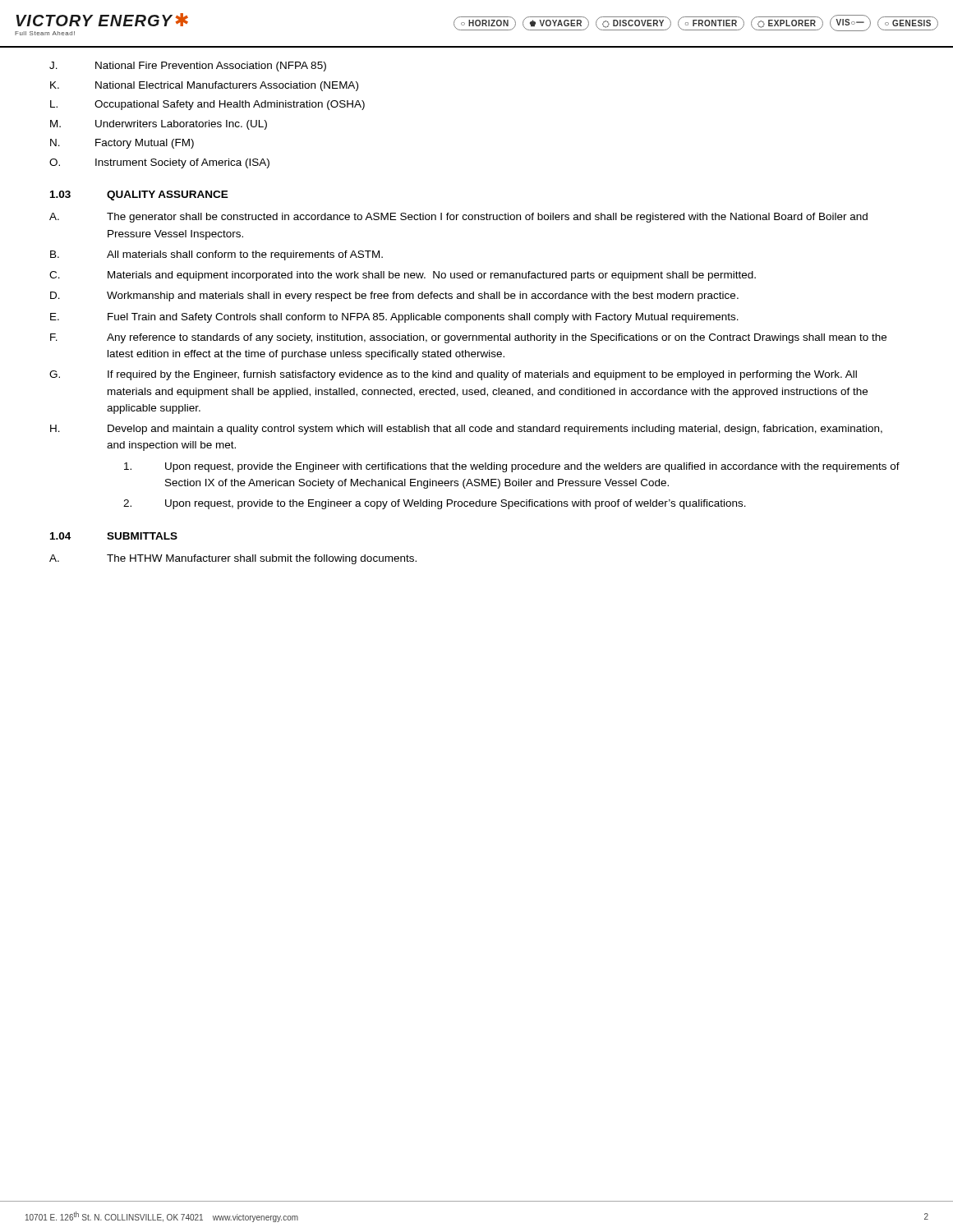Locate the list item with the text "N. Factory Mutual"
Image resolution: width=953 pixels, height=1232 pixels.
122,144
